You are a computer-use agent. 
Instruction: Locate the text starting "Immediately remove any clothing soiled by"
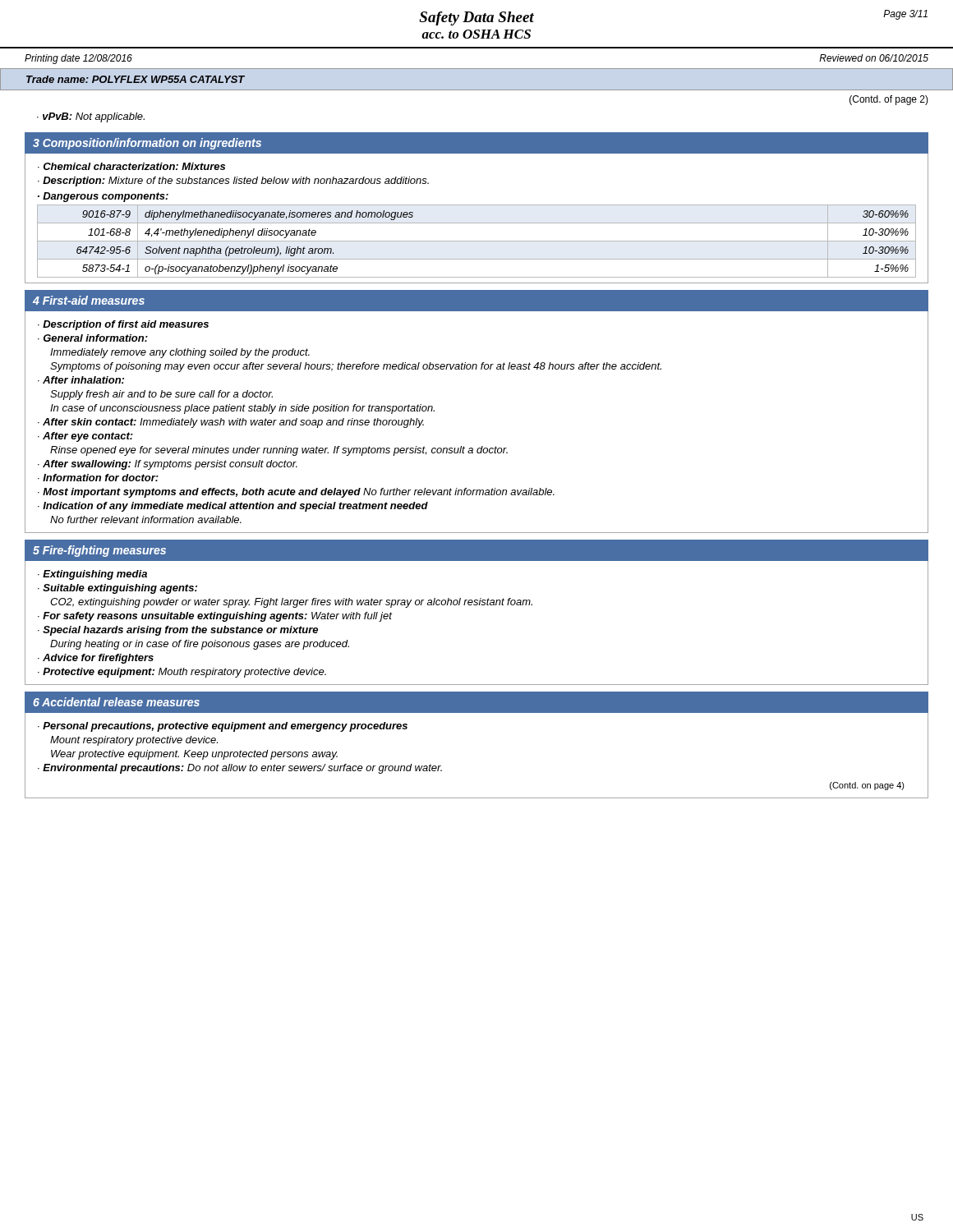pos(180,352)
